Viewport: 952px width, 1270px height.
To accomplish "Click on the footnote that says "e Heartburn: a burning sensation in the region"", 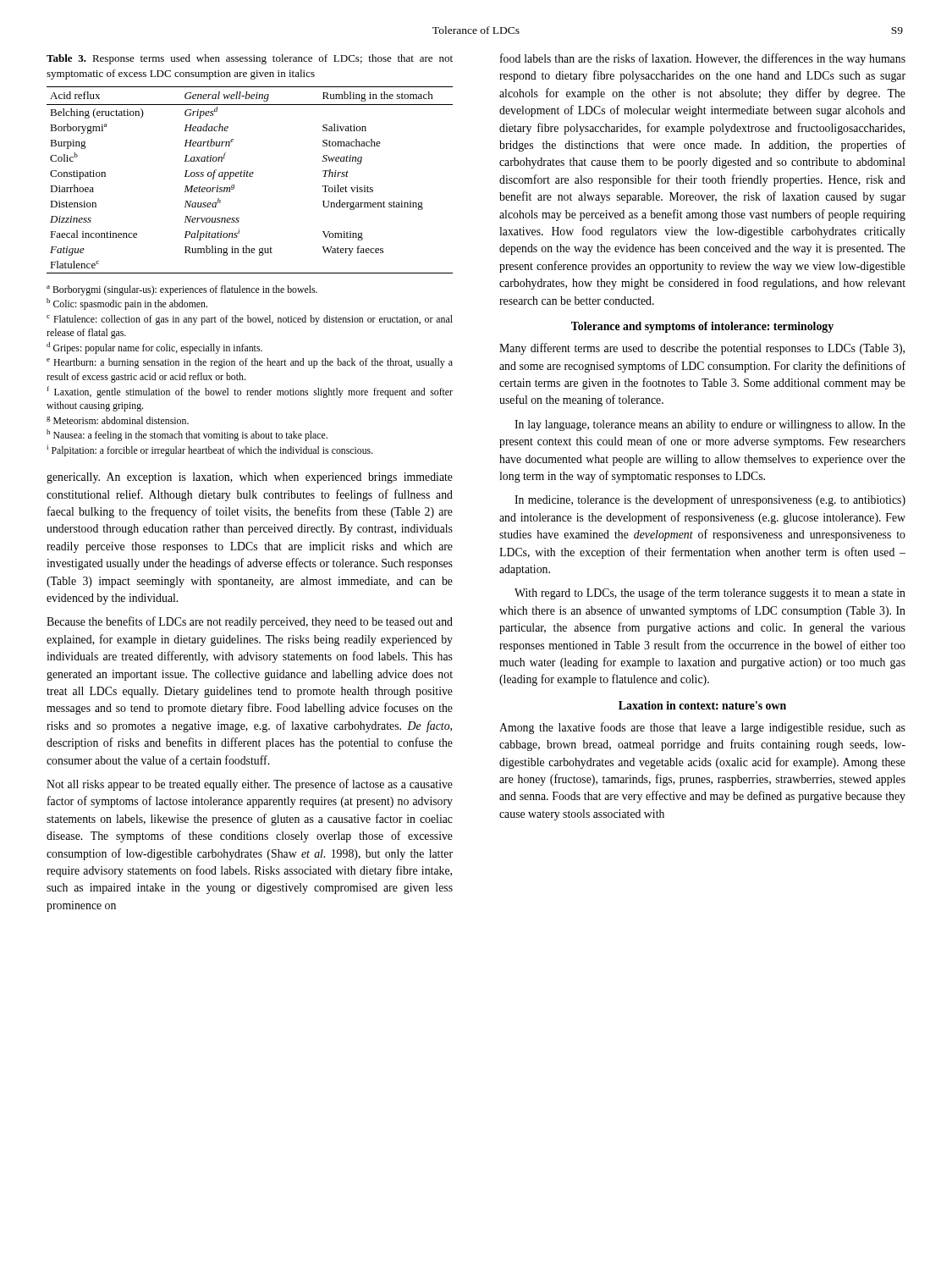I will 250,369.
